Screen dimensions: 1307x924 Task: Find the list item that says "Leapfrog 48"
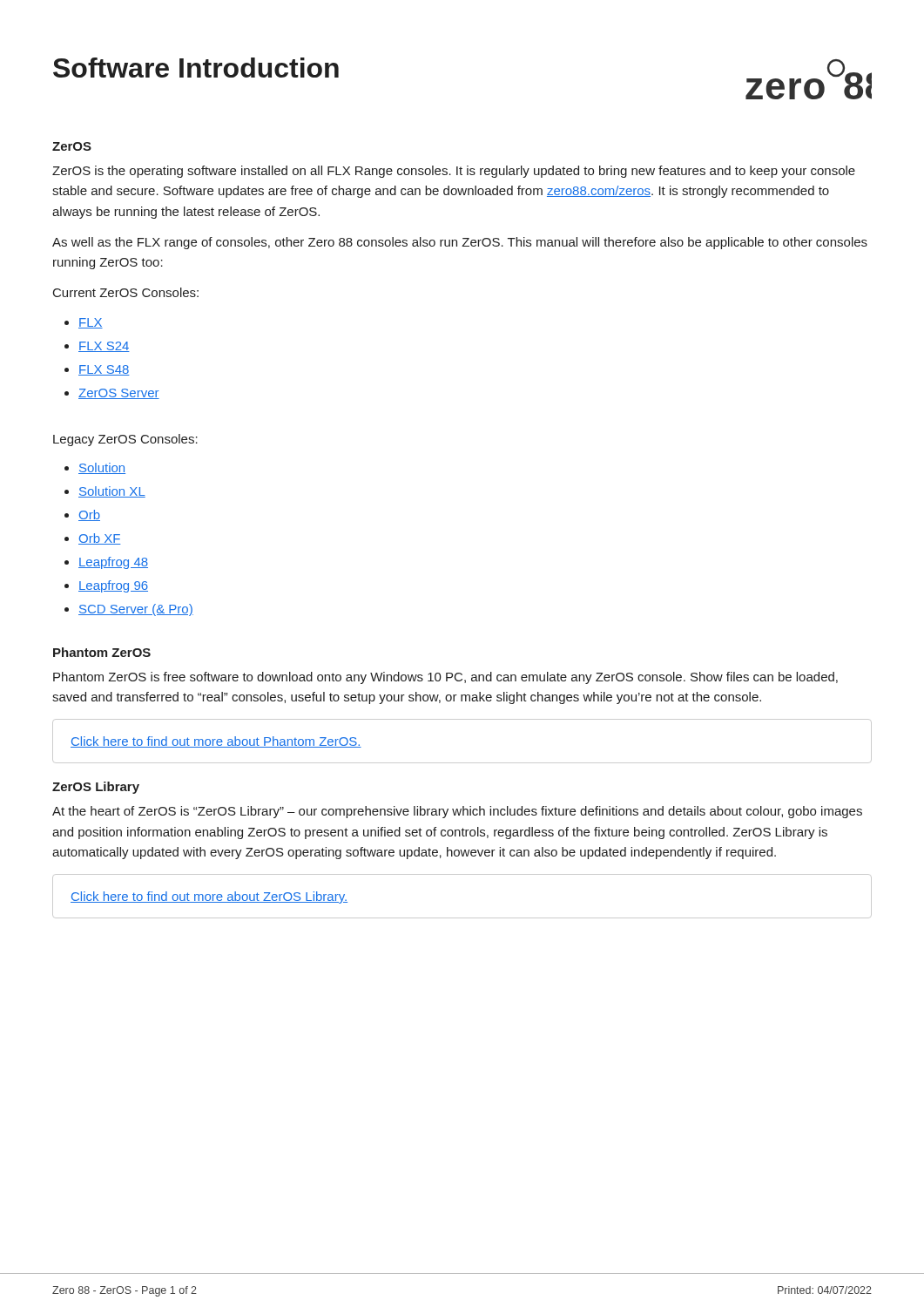pos(113,561)
